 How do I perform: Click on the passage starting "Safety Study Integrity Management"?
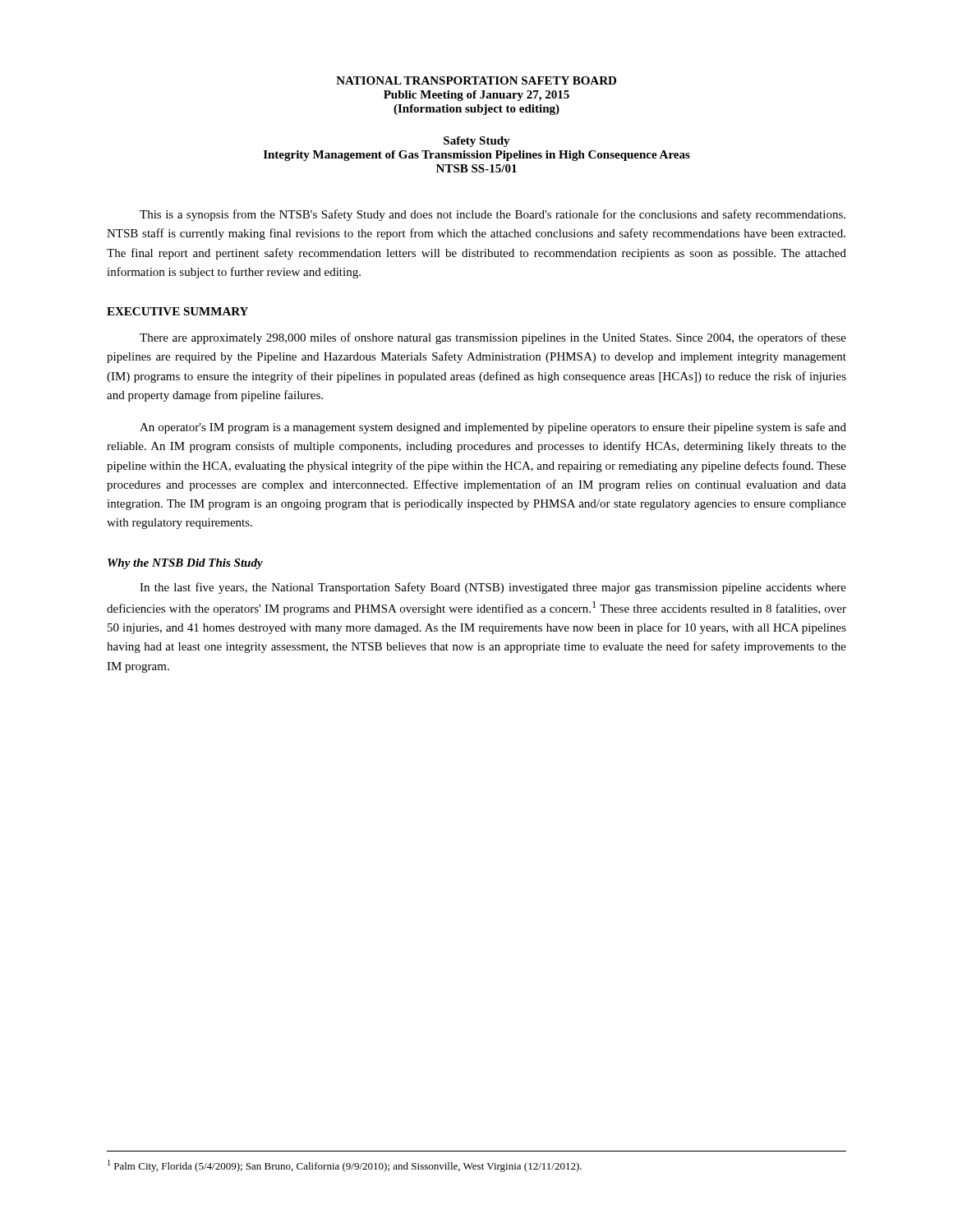click(476, 155)
